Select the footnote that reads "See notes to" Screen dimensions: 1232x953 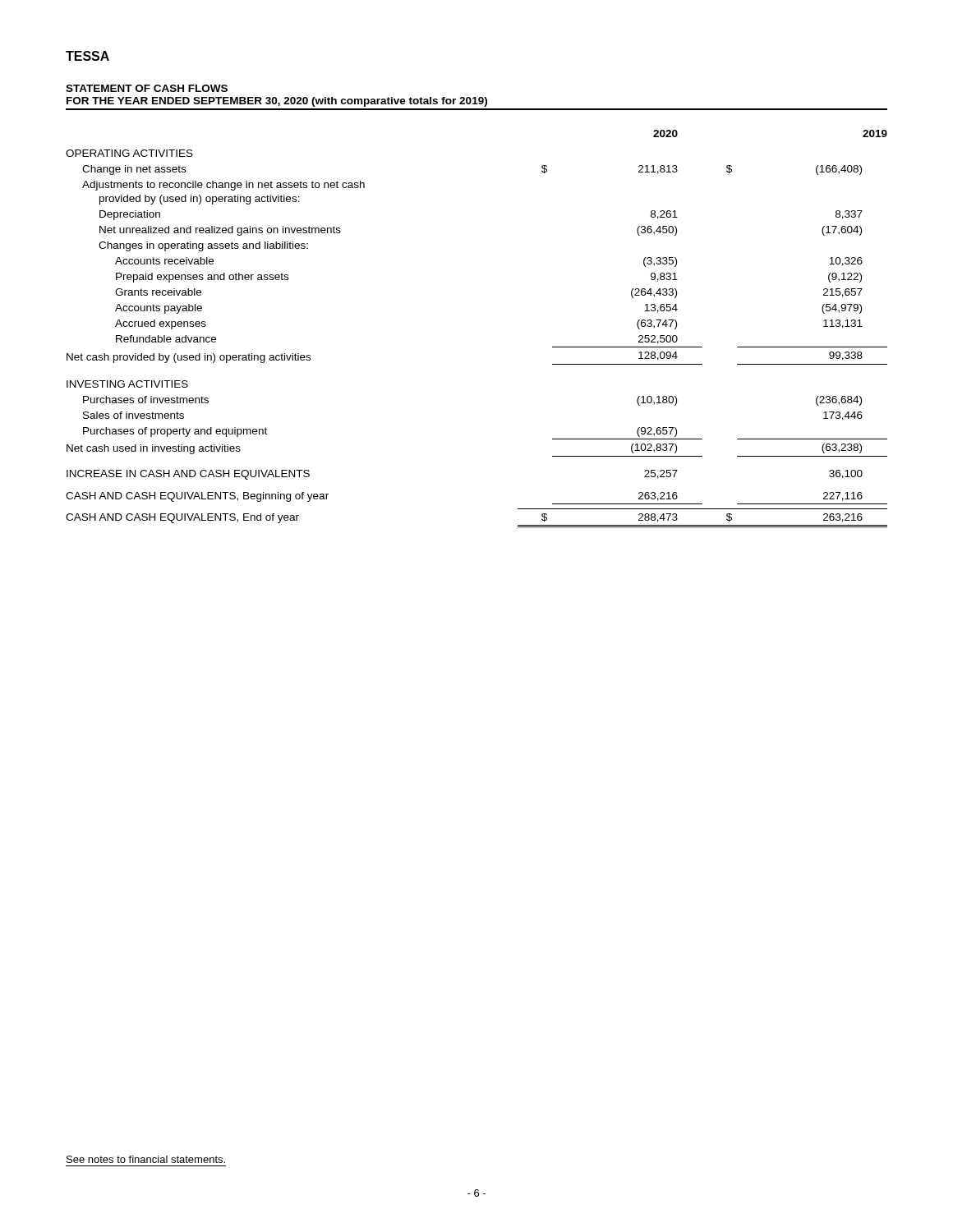tap(146, 1160)
